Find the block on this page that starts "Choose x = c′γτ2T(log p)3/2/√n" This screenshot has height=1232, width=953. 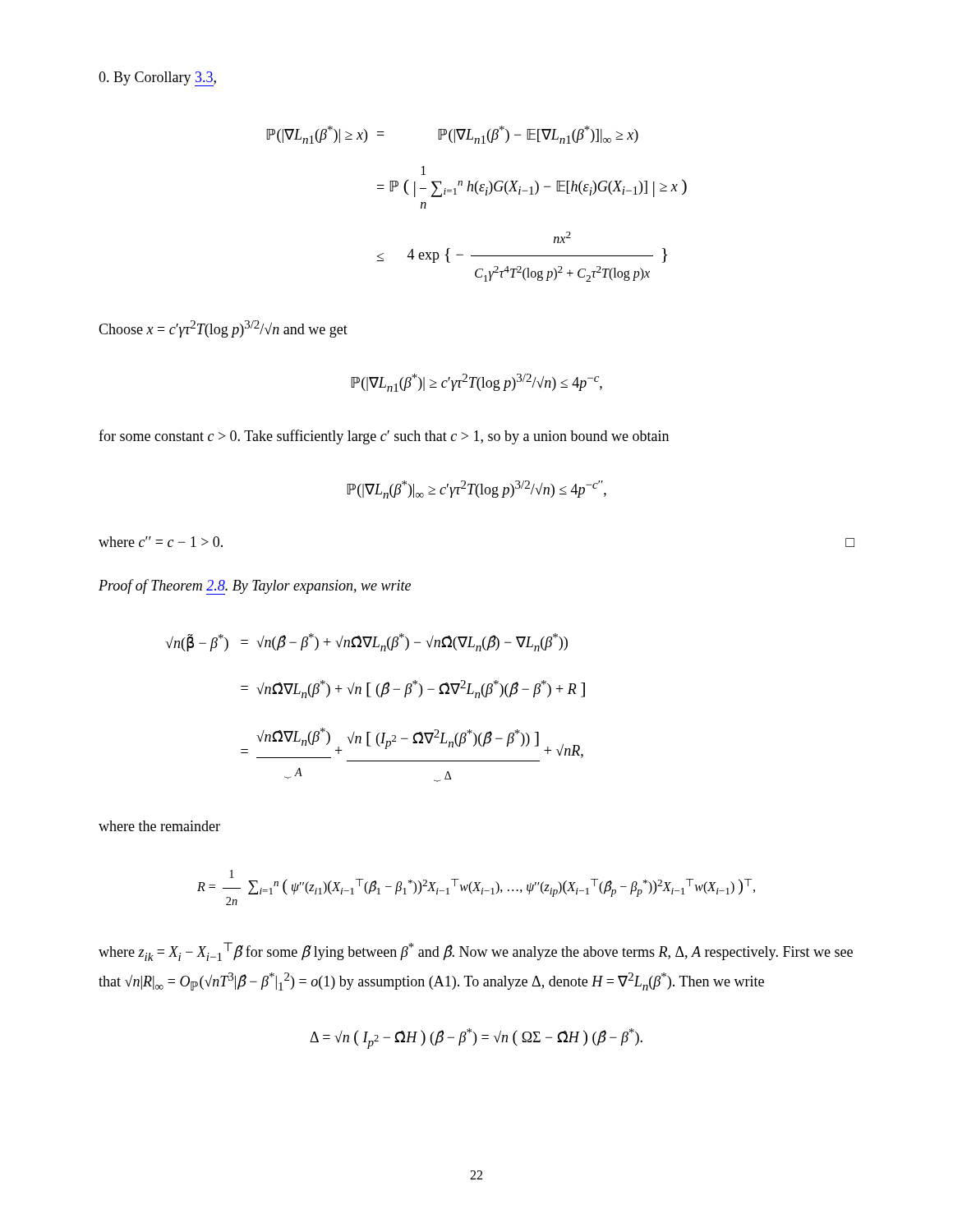223,328
